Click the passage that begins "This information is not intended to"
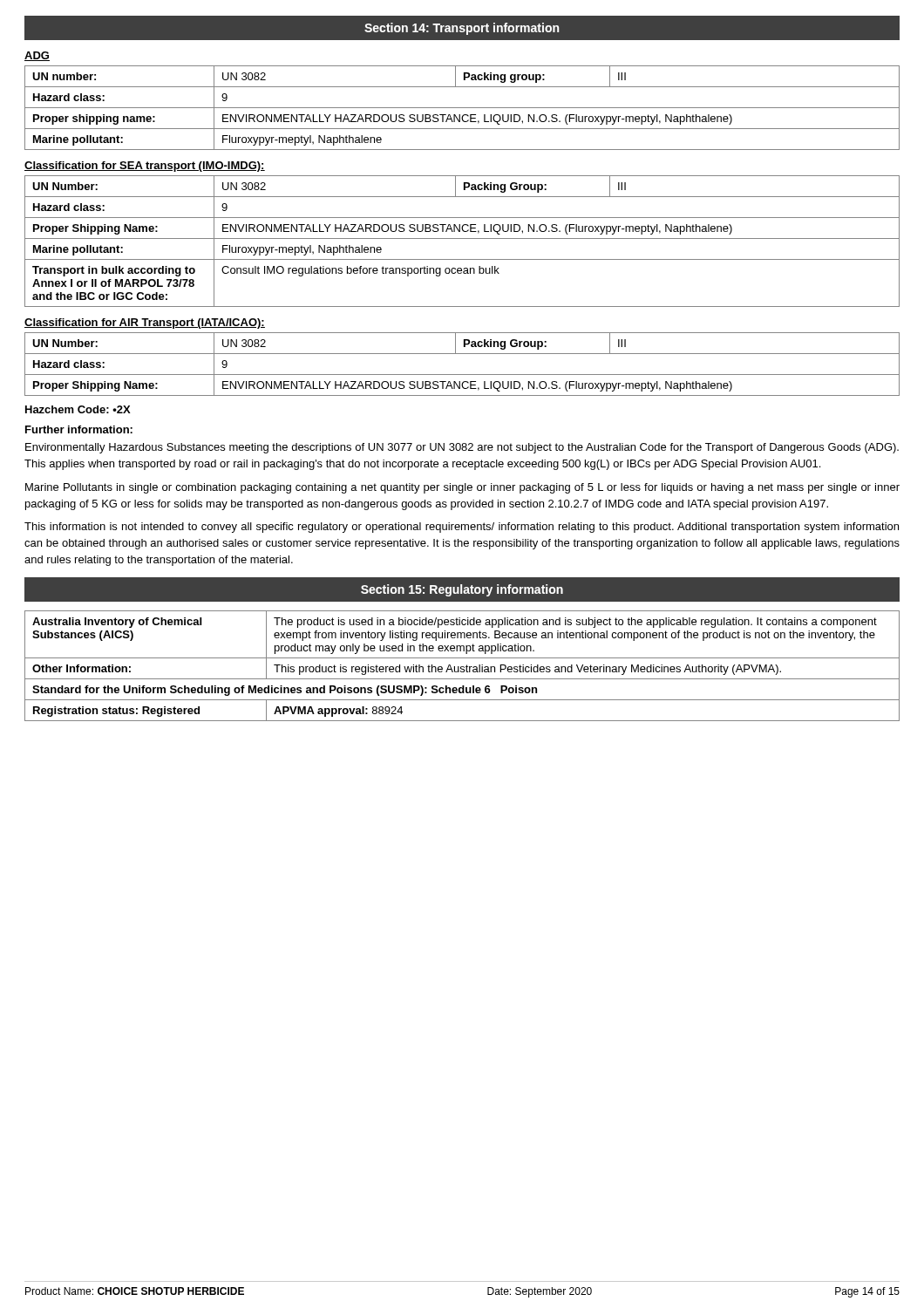The height and width of the screenshot is (1308, 924). [x=462, y=543]
